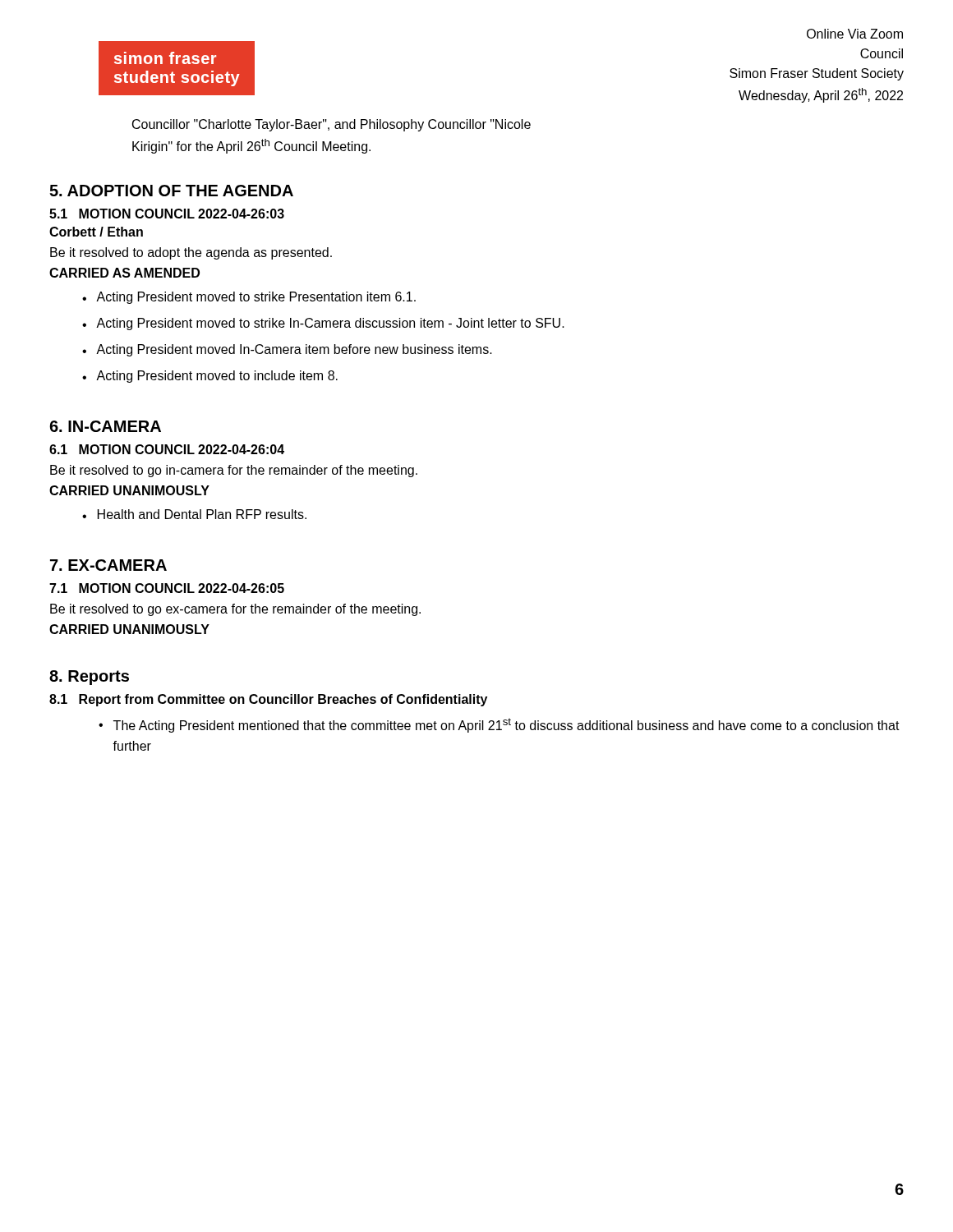
Task: Find the section header containing "8. Reports"
Action: 89,676
